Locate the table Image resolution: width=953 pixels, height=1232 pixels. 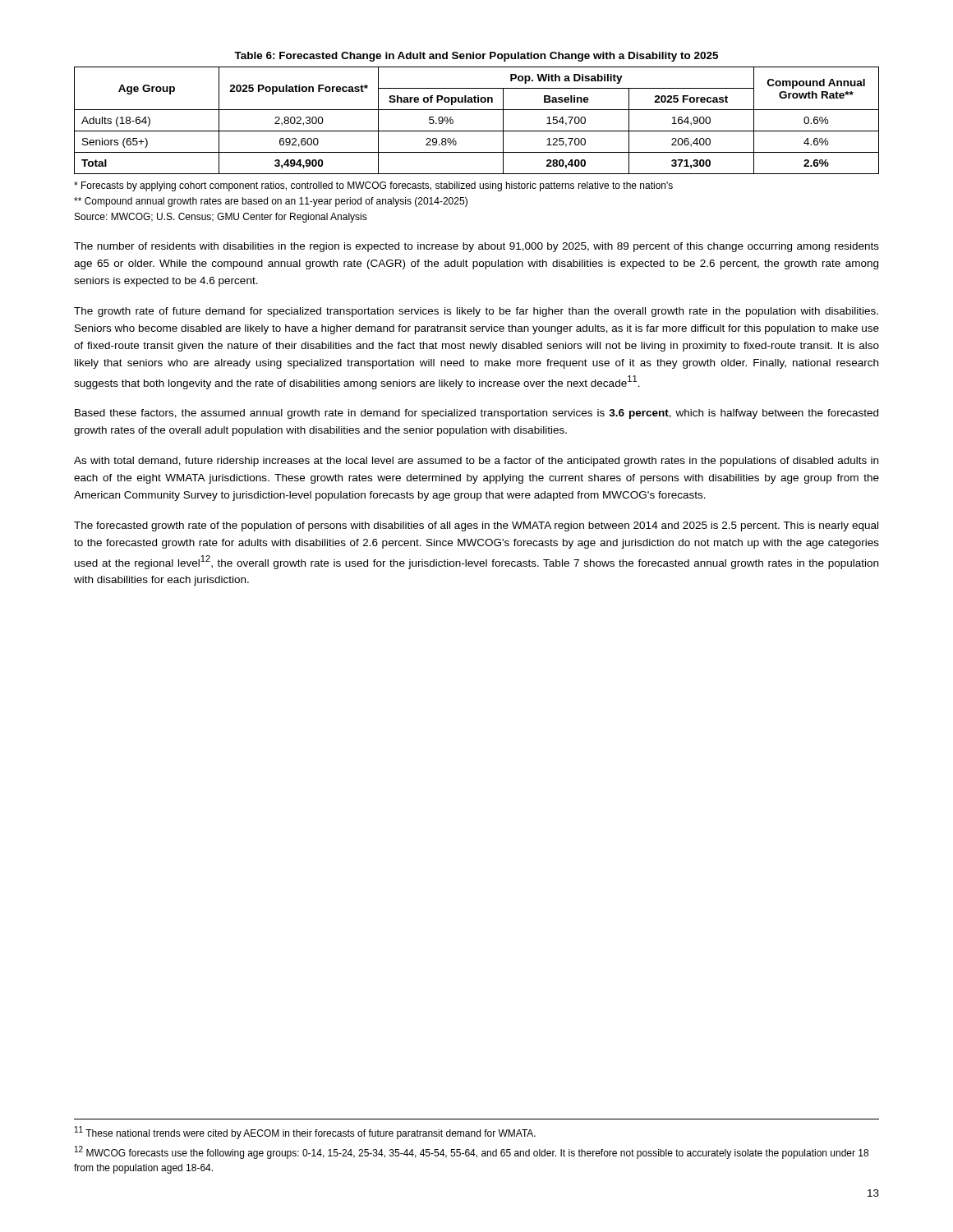(476, 120)
